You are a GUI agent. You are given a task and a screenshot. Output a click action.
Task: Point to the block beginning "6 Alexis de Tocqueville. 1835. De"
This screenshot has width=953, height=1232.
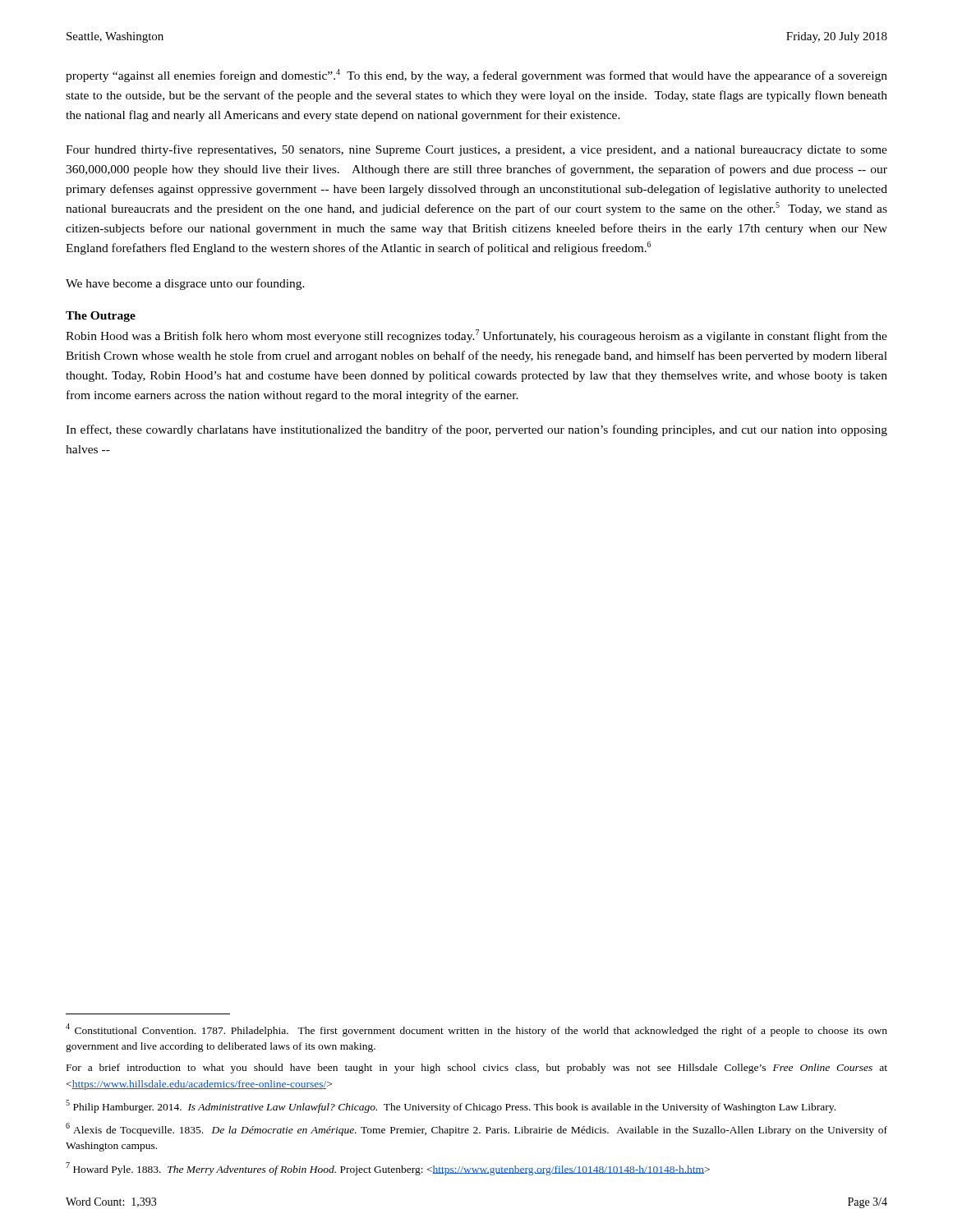pos(476,1137)
